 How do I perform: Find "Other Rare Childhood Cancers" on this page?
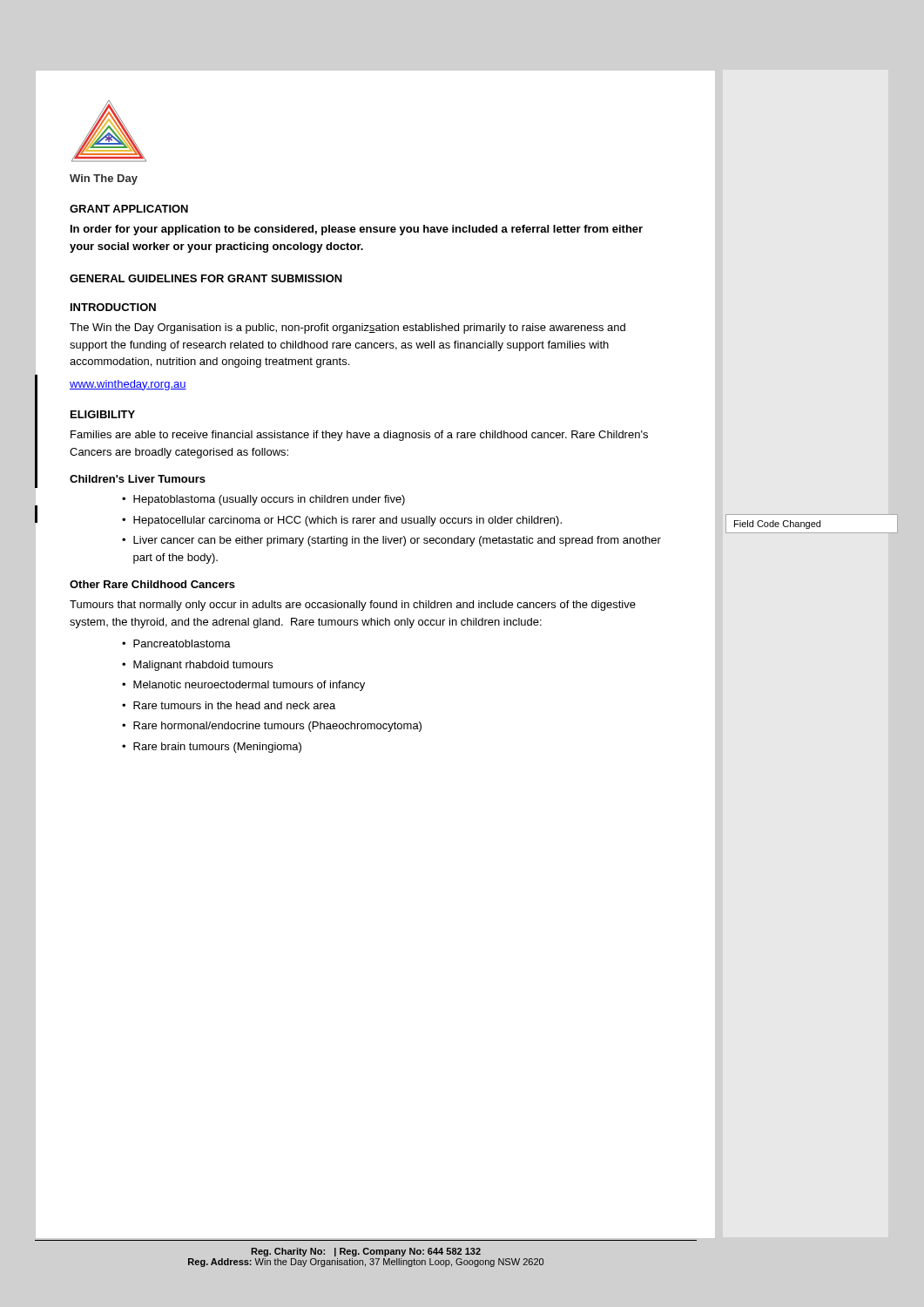pyautogui.click(x=152, y=584)
